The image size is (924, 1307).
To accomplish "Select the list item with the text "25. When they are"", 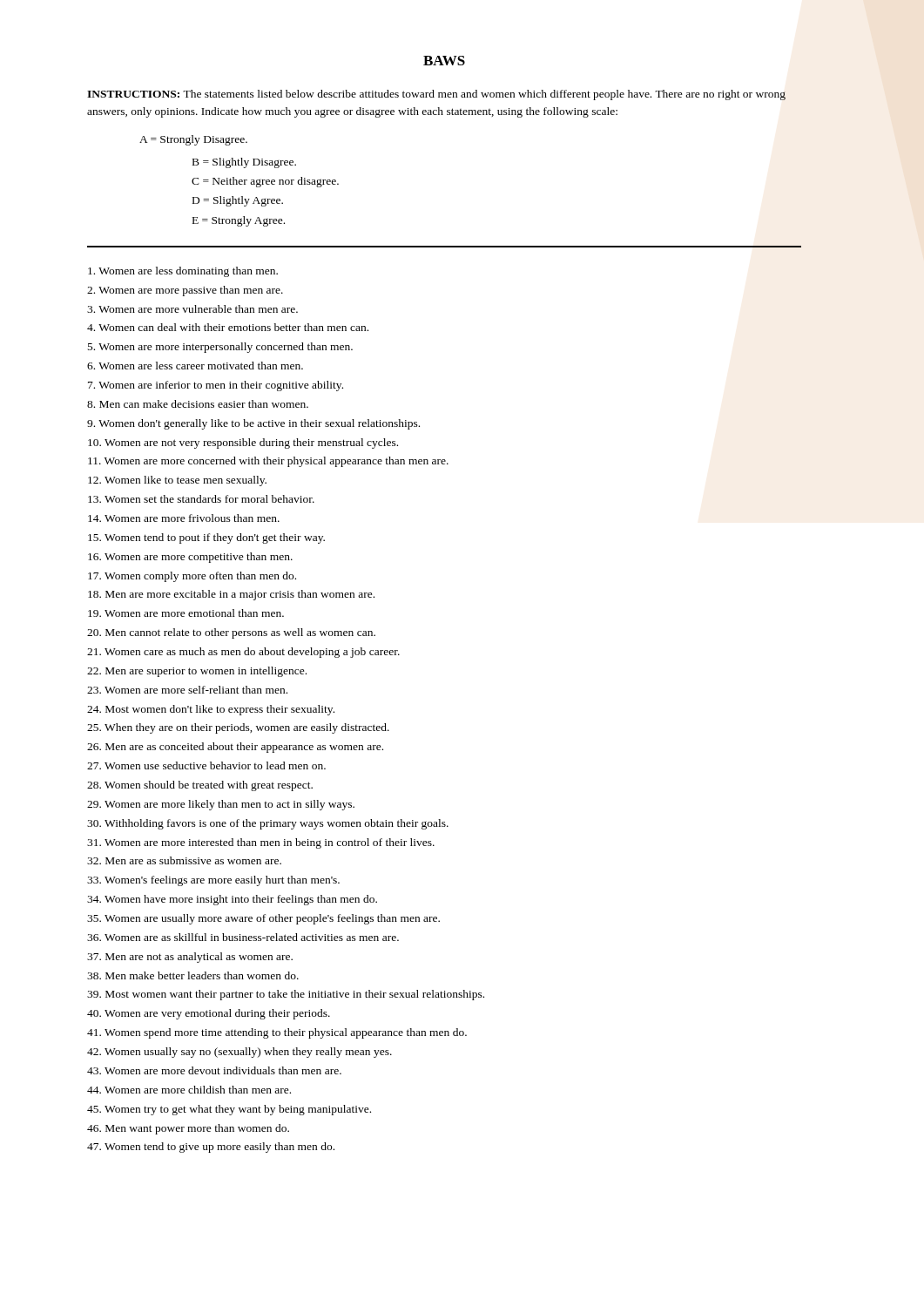I will 238,727.
